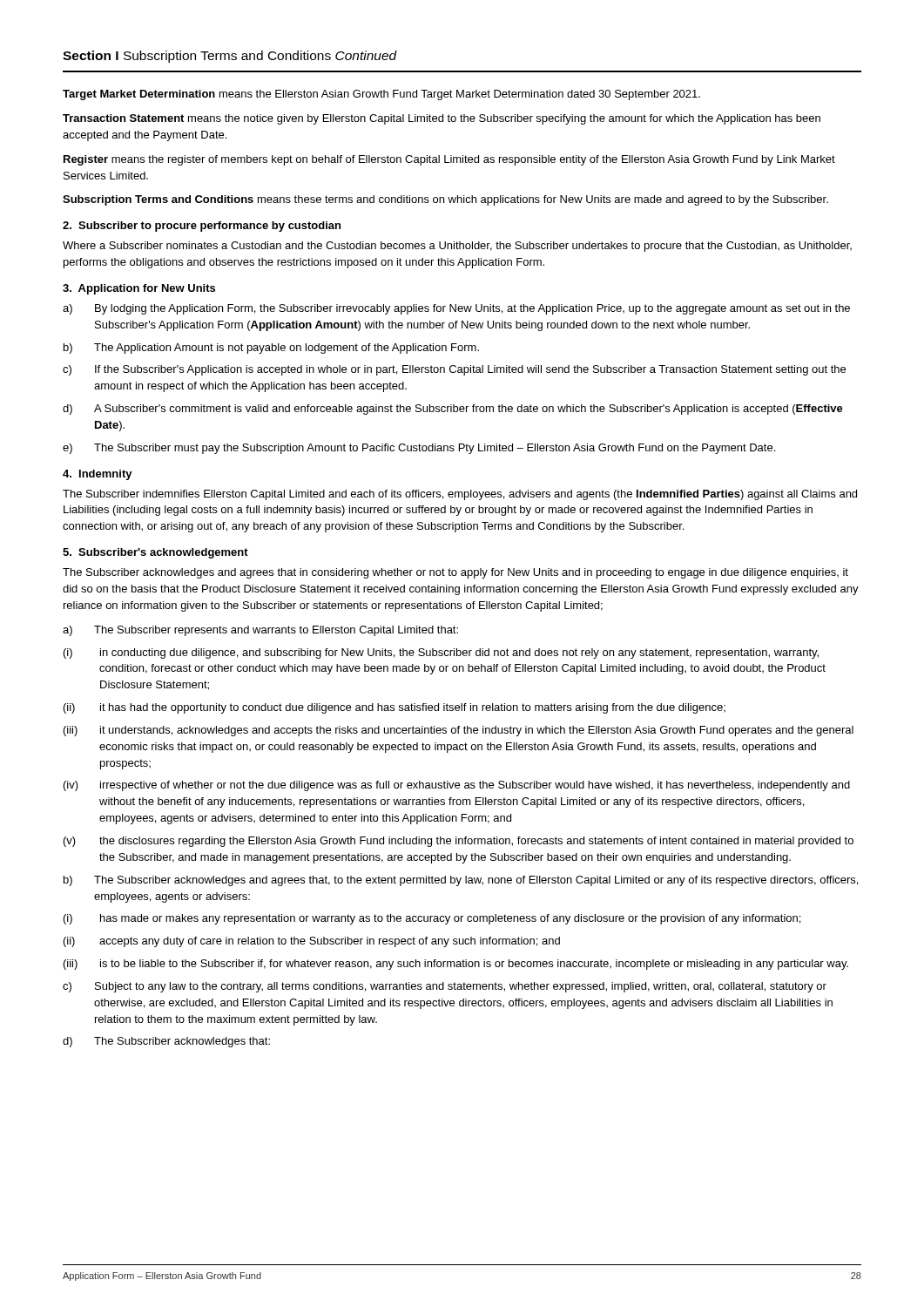Select the list item with the text "(ii) it has had the opportunity to conduct"

coord(462,708)
